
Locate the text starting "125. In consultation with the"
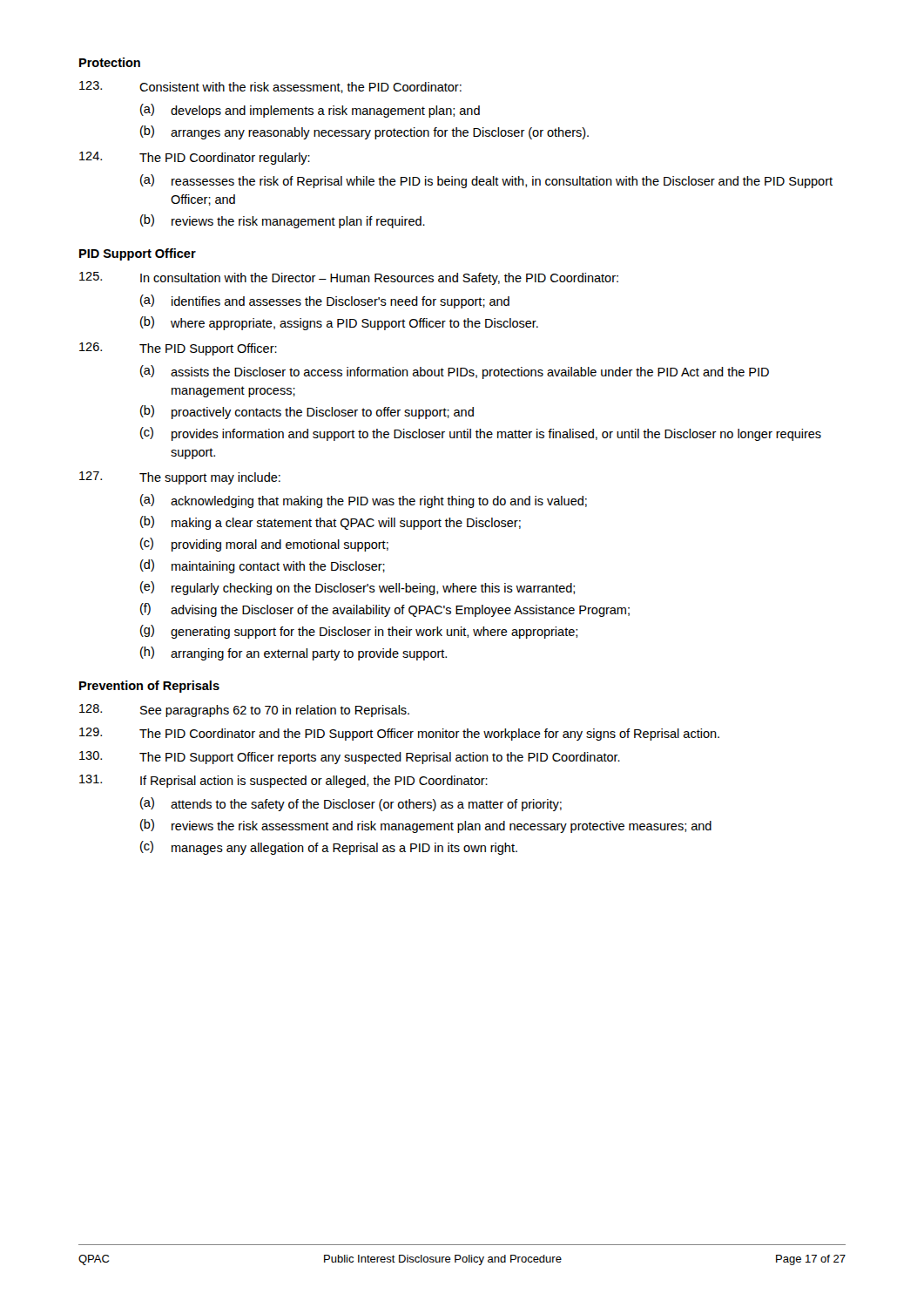pos(462,301)
